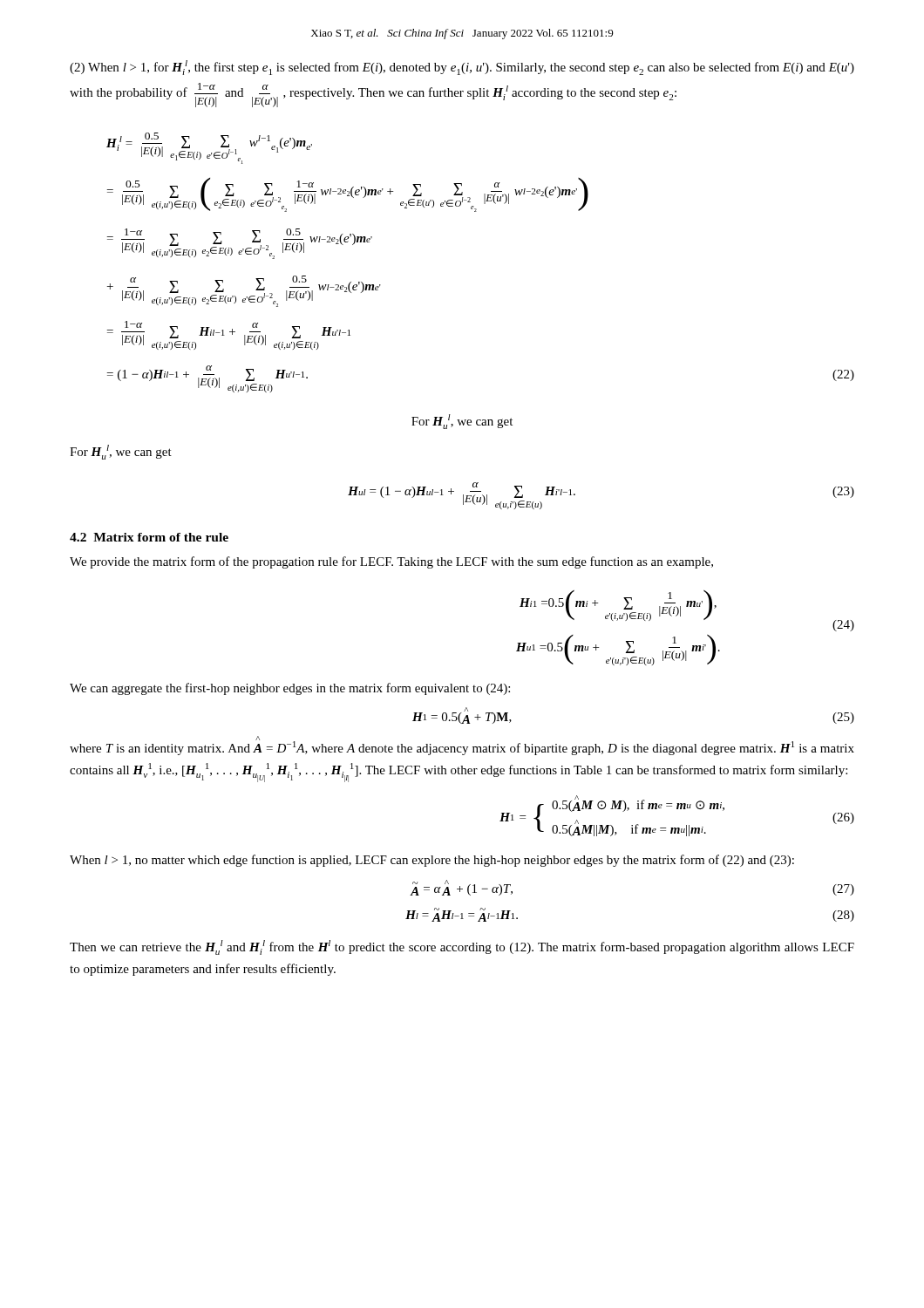This screenshot has width=924, height=1308.
Task: Navigate to the region starting "When l >"
Action: pos(432,860)
